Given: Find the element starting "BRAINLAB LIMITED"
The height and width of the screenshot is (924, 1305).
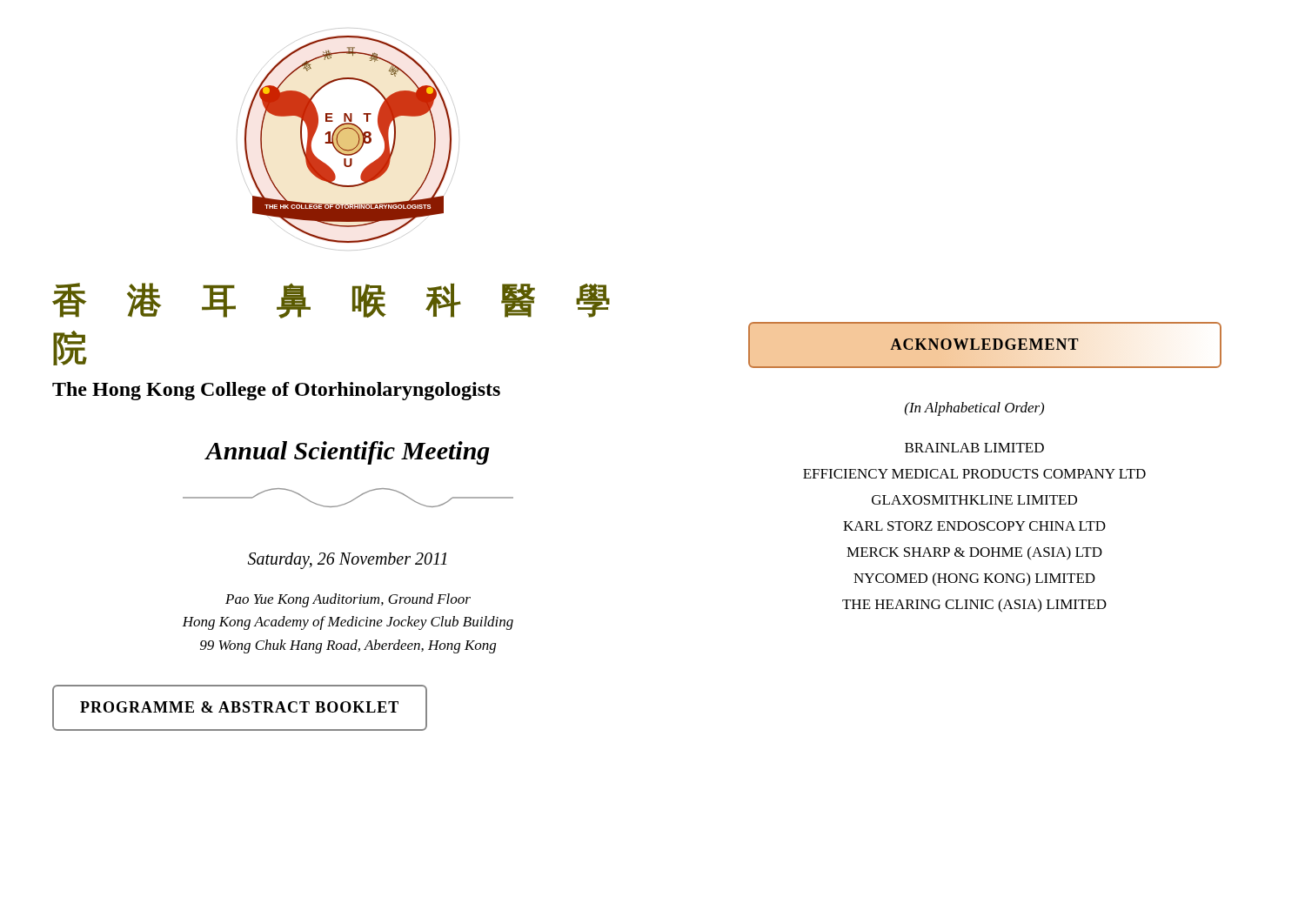Looking at the screenshot, I should coord(974,448).
